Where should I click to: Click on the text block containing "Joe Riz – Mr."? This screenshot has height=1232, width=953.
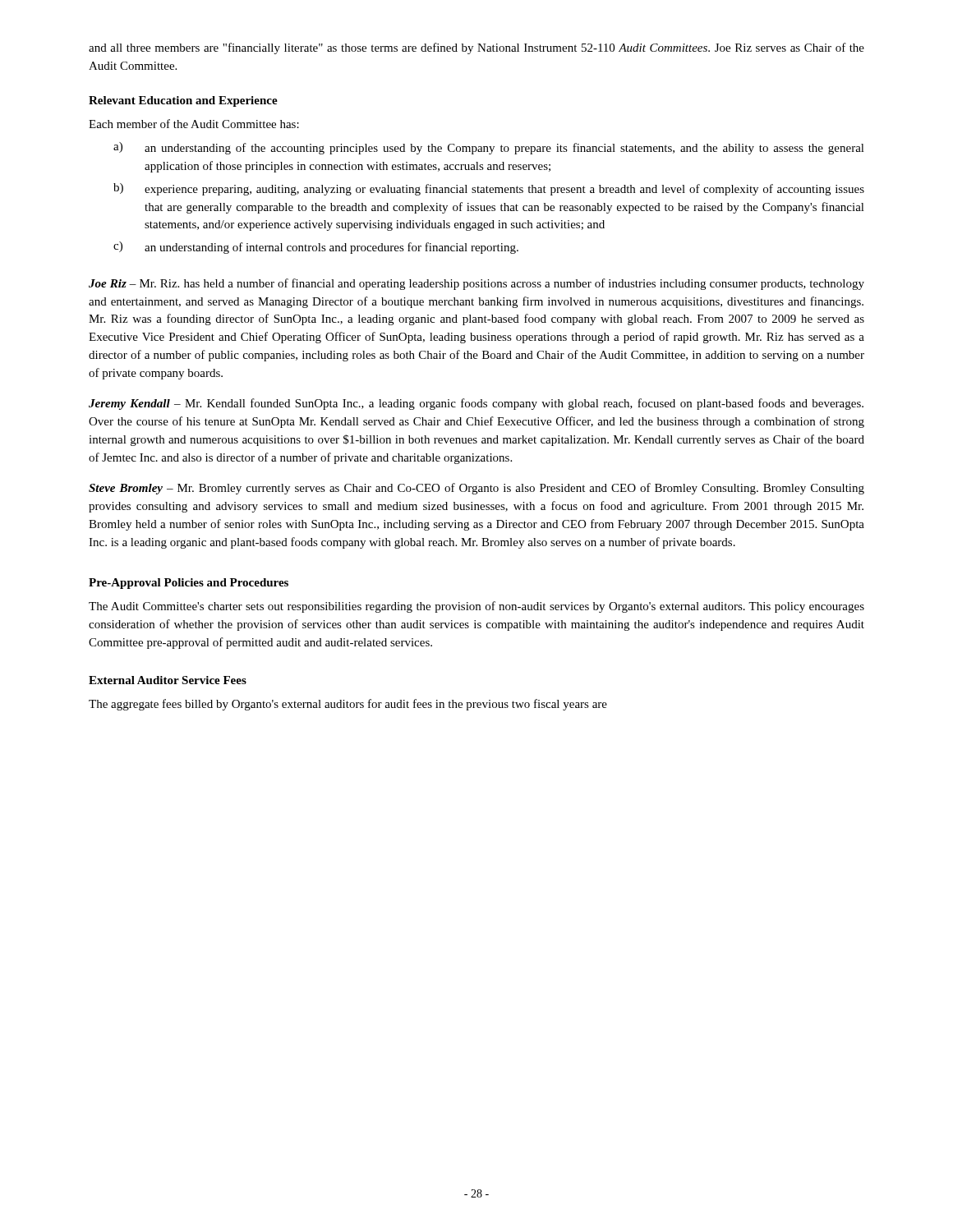476,328
